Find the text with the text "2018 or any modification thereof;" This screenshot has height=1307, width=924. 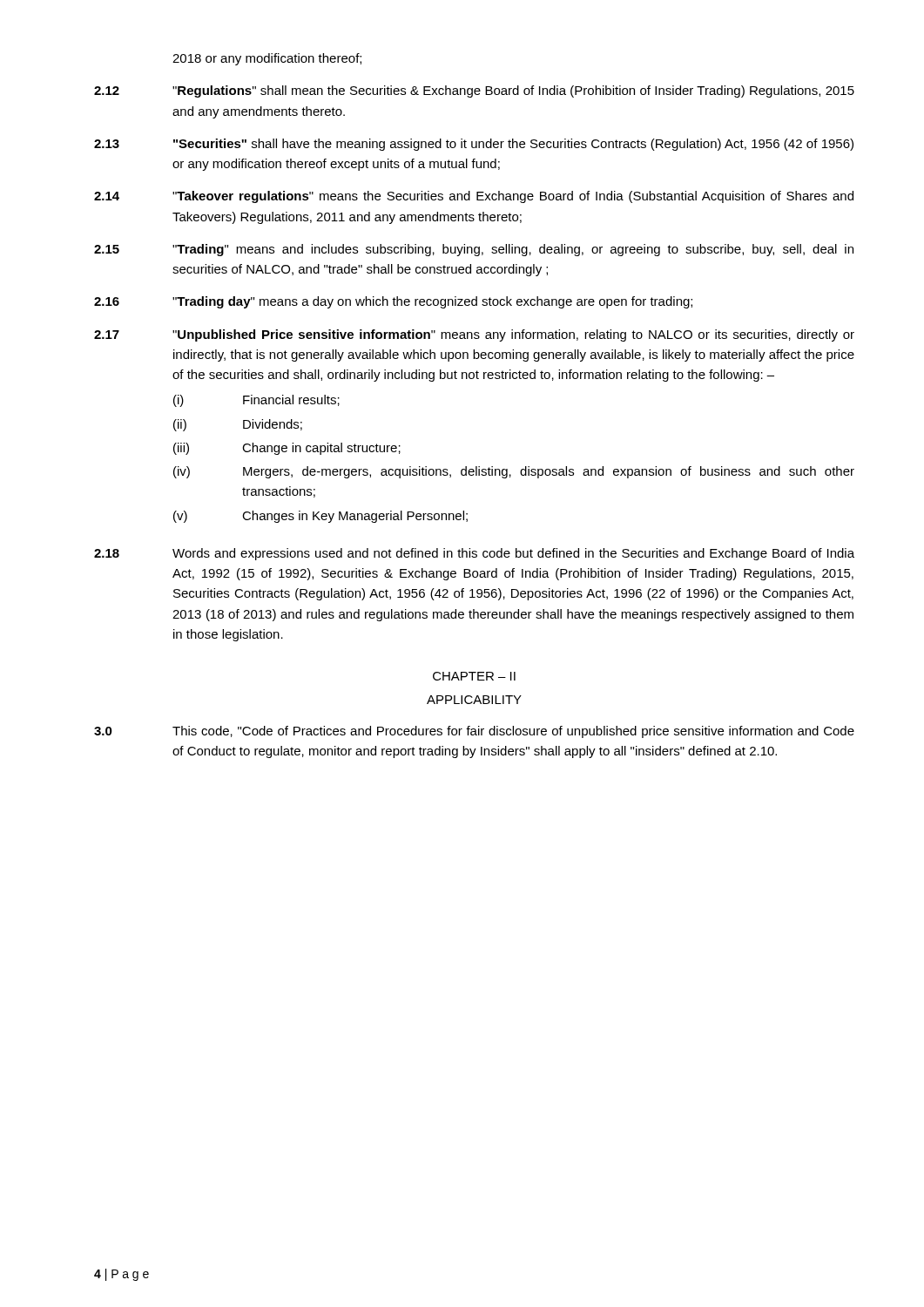point(267,59)
